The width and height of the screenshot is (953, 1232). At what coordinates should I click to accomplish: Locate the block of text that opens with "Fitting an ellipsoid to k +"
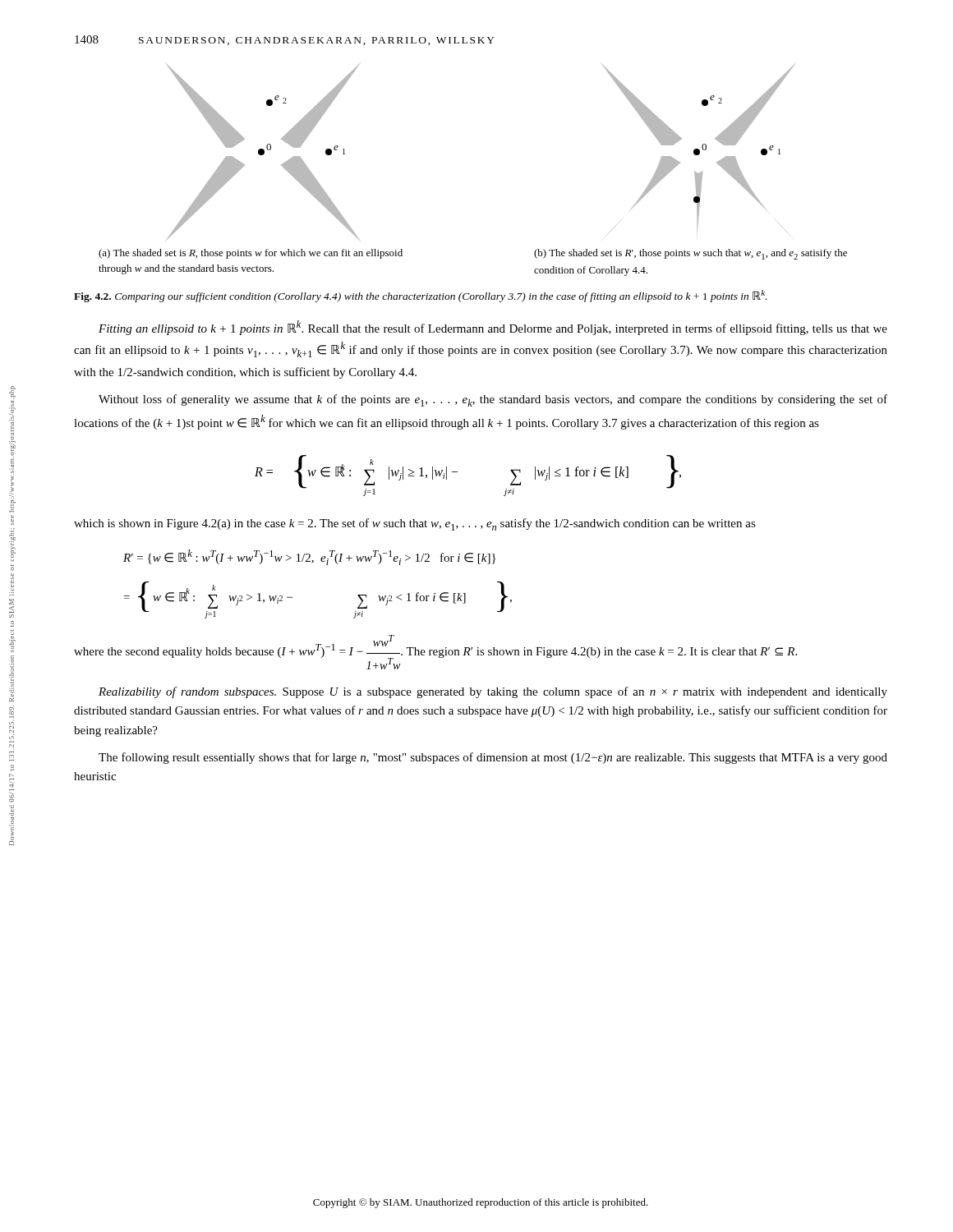[x=481, y=350]
